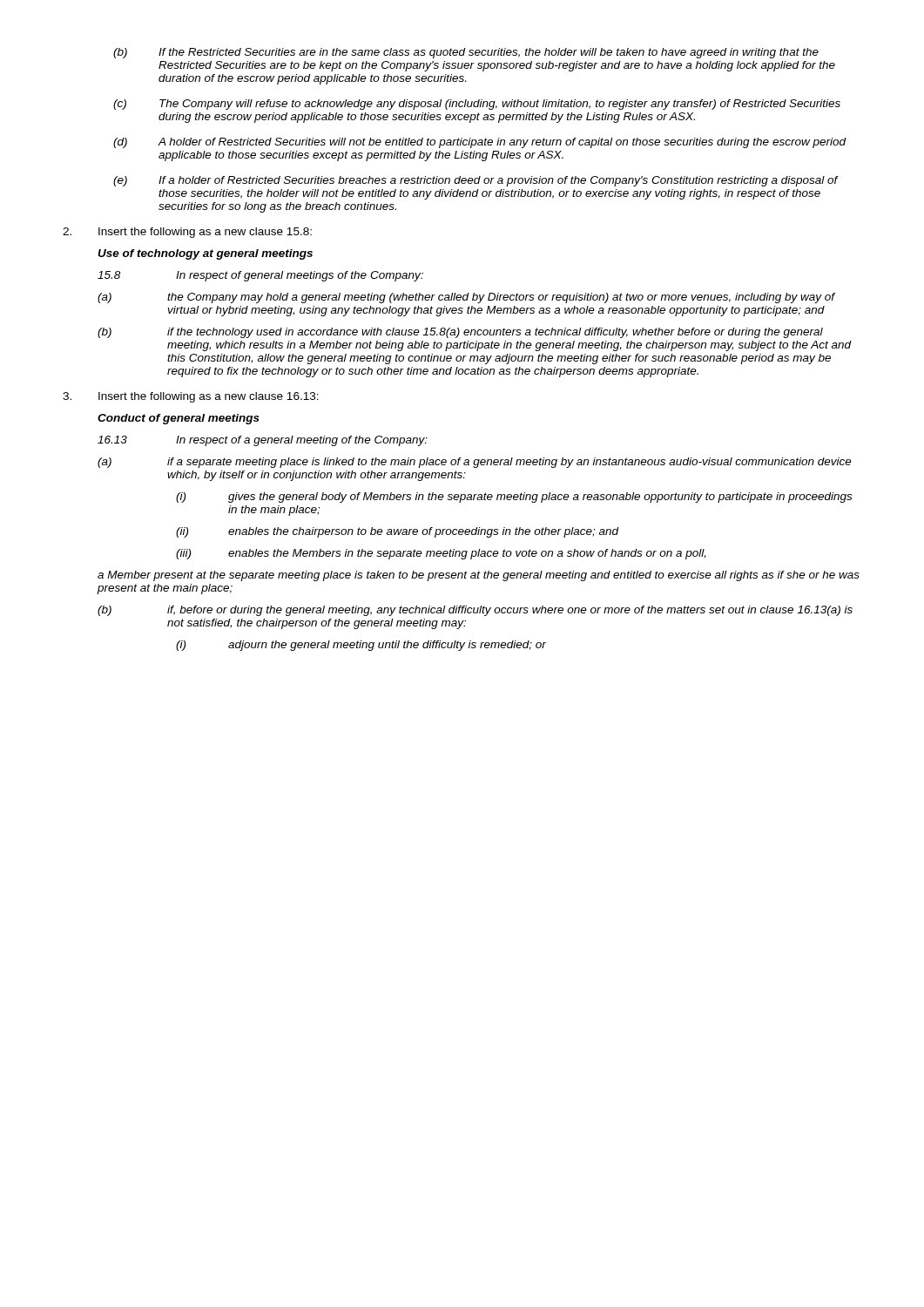Image resolution: width=924 pixels, height=1307 pixels.
Task: Find the element starting "(e) If a holder of"
Action: 462,193
